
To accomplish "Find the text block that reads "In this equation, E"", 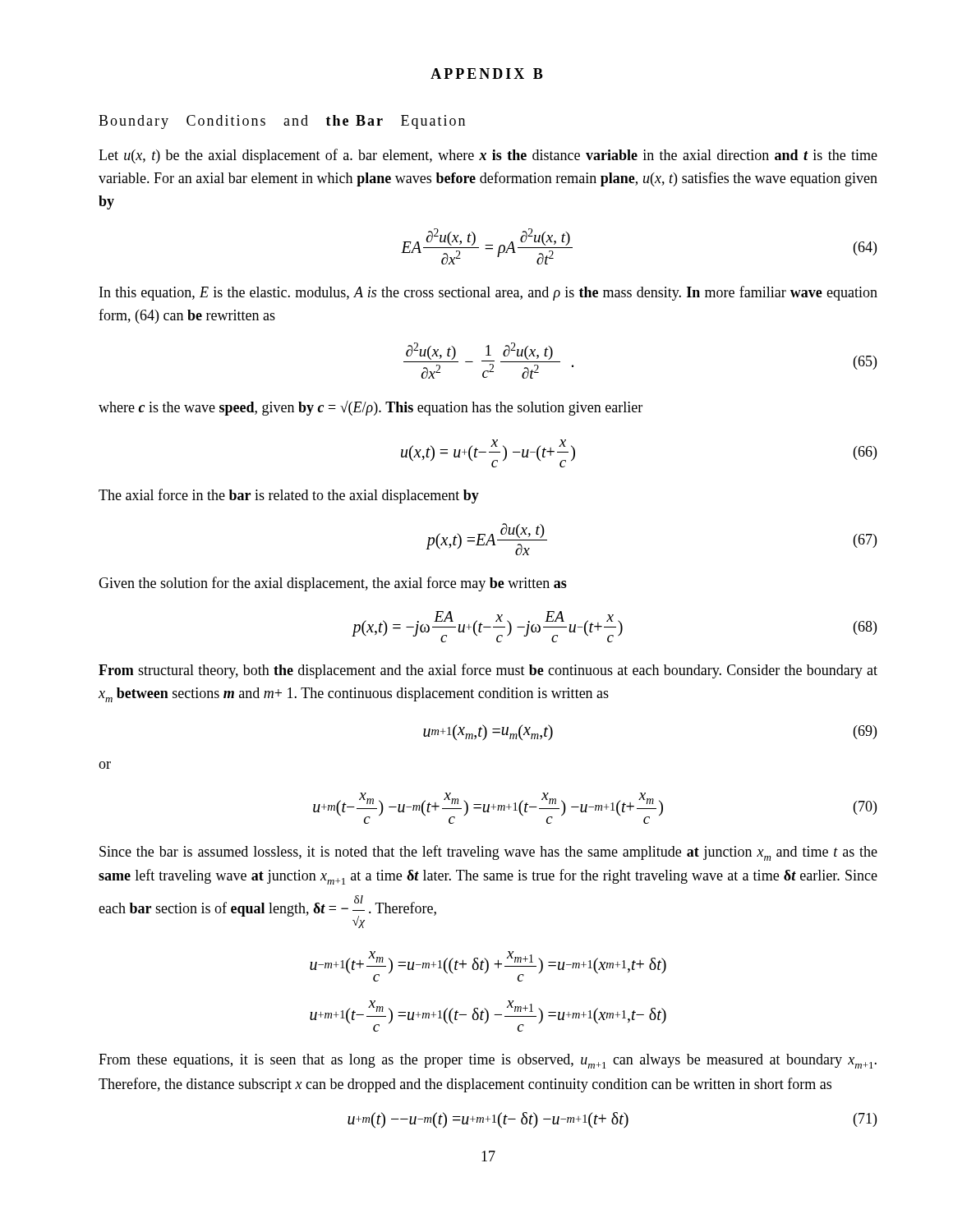I will pyautogui.click(x=488, y=304).
